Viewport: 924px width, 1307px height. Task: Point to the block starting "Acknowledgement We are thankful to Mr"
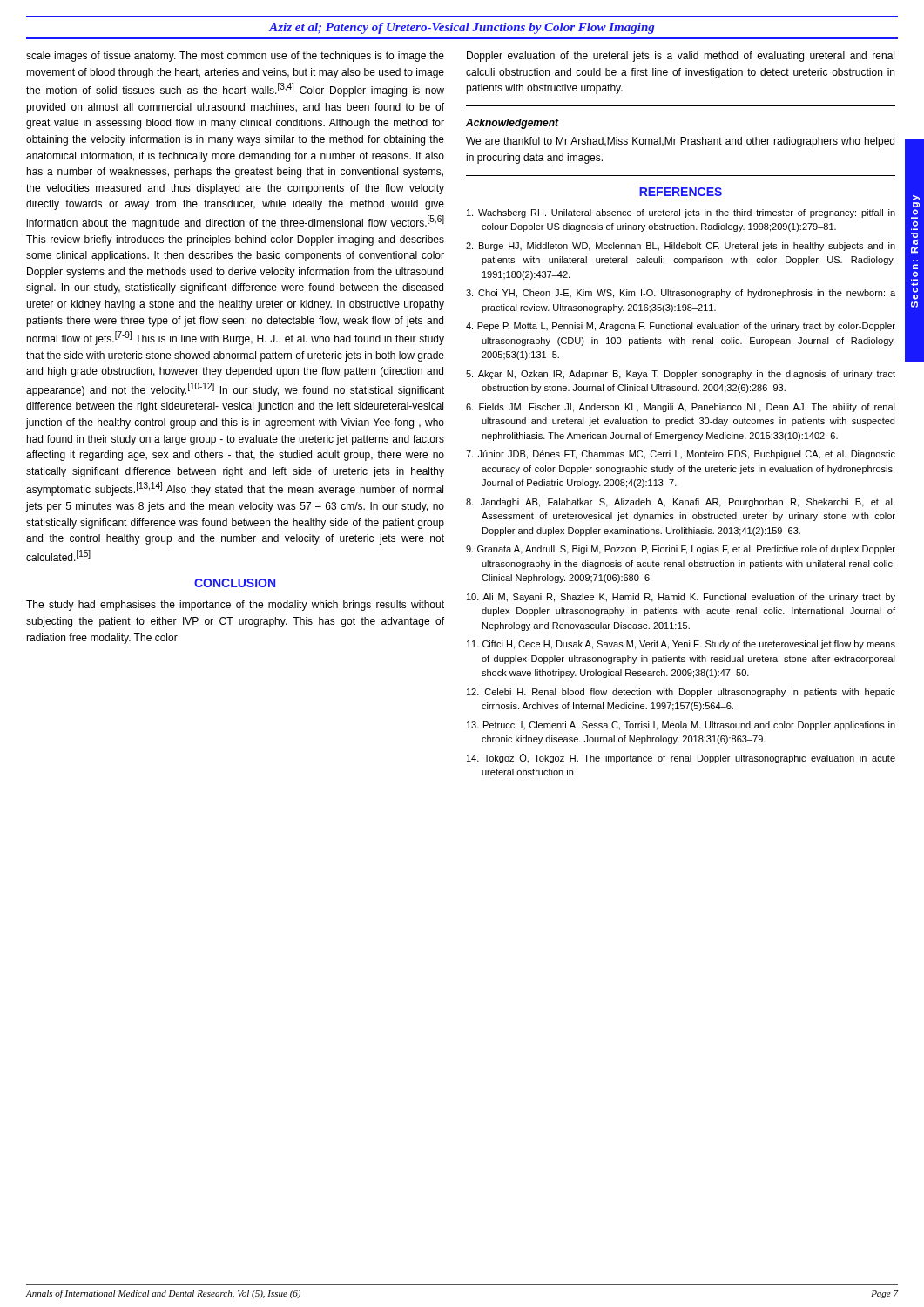click(681, 140)
